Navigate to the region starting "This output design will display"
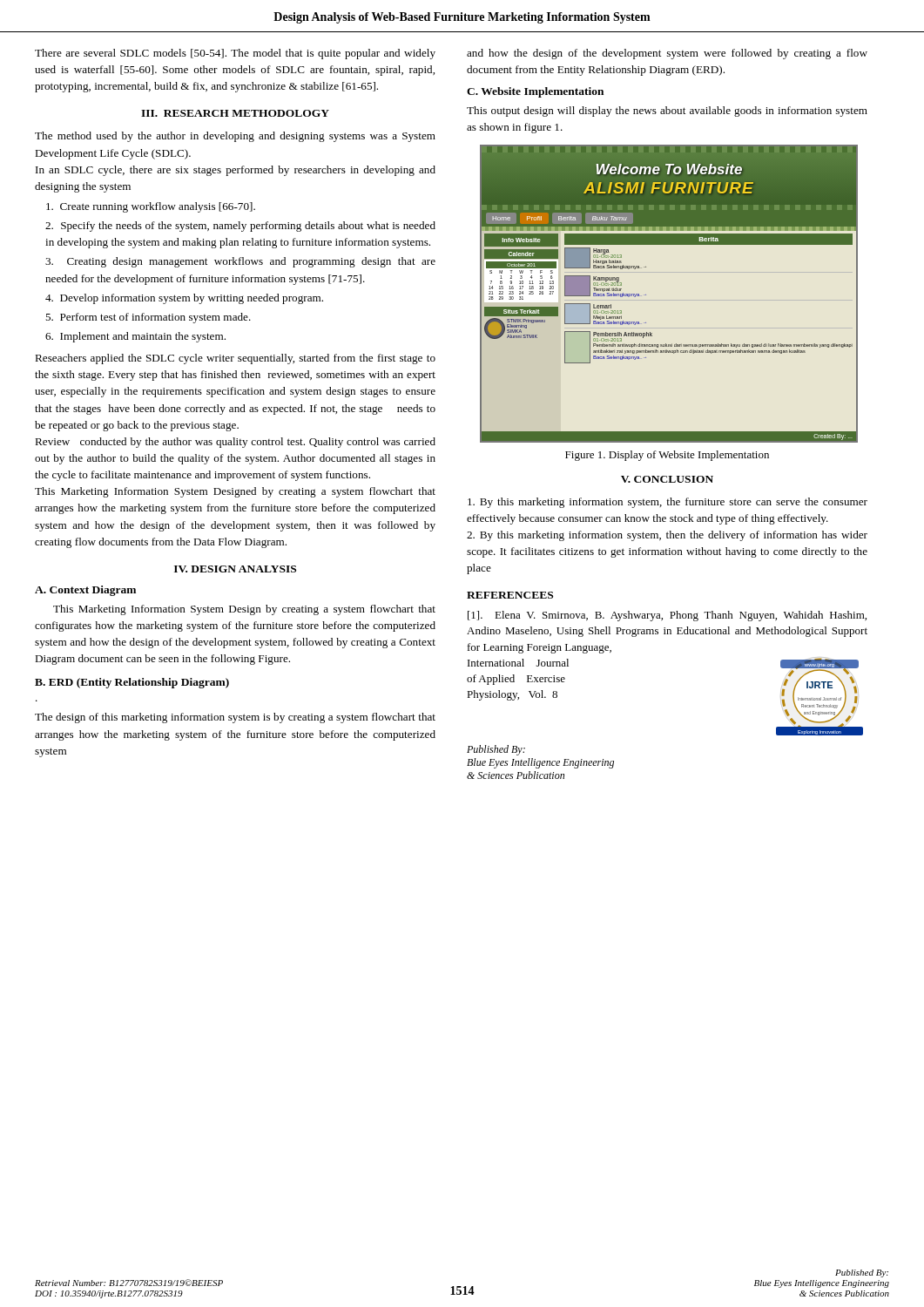The width and height of the screenshot is (924, 1307). [667, 119]
